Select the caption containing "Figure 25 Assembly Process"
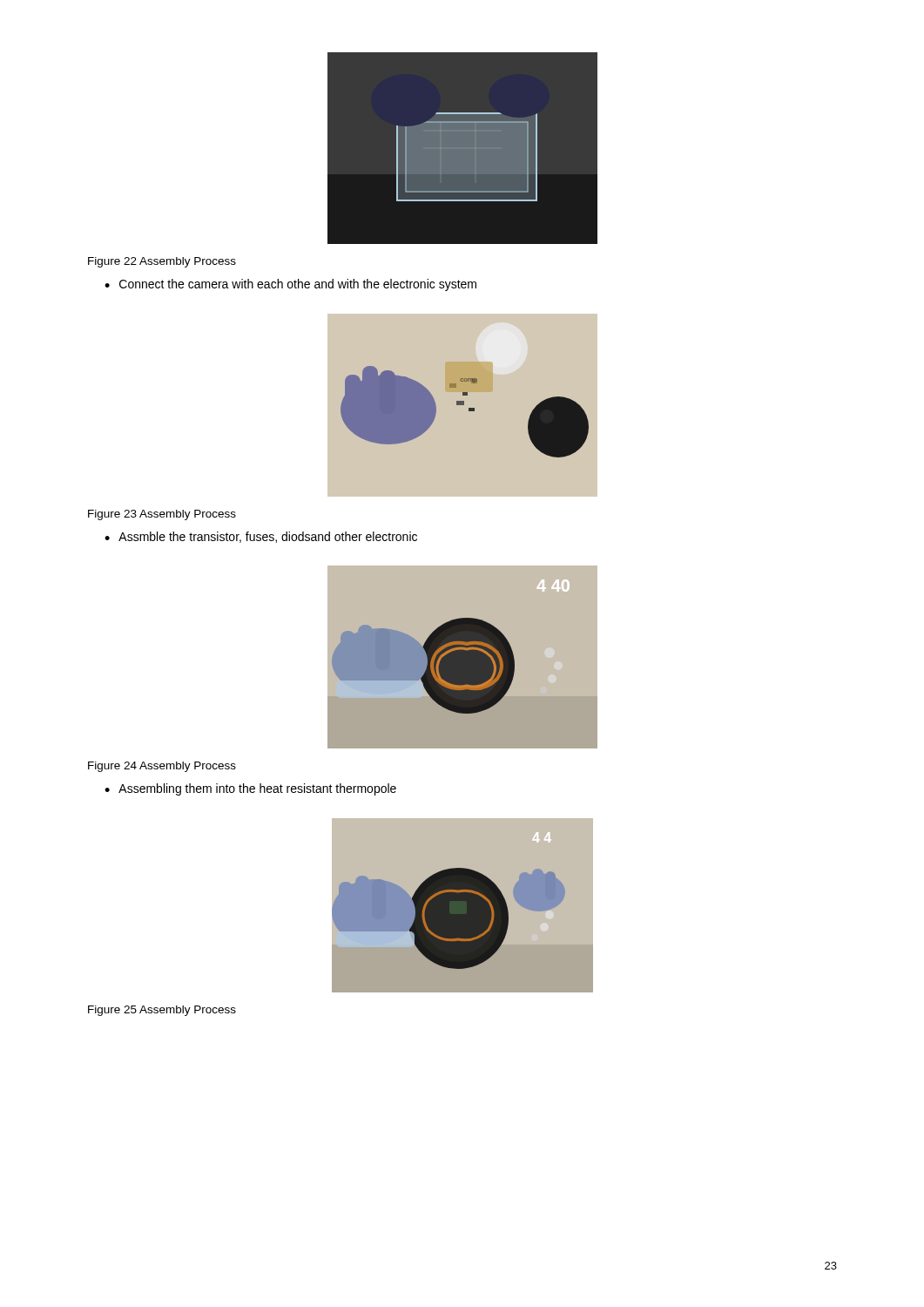Screen dimensions: 1307x924 click(162, 1009)
